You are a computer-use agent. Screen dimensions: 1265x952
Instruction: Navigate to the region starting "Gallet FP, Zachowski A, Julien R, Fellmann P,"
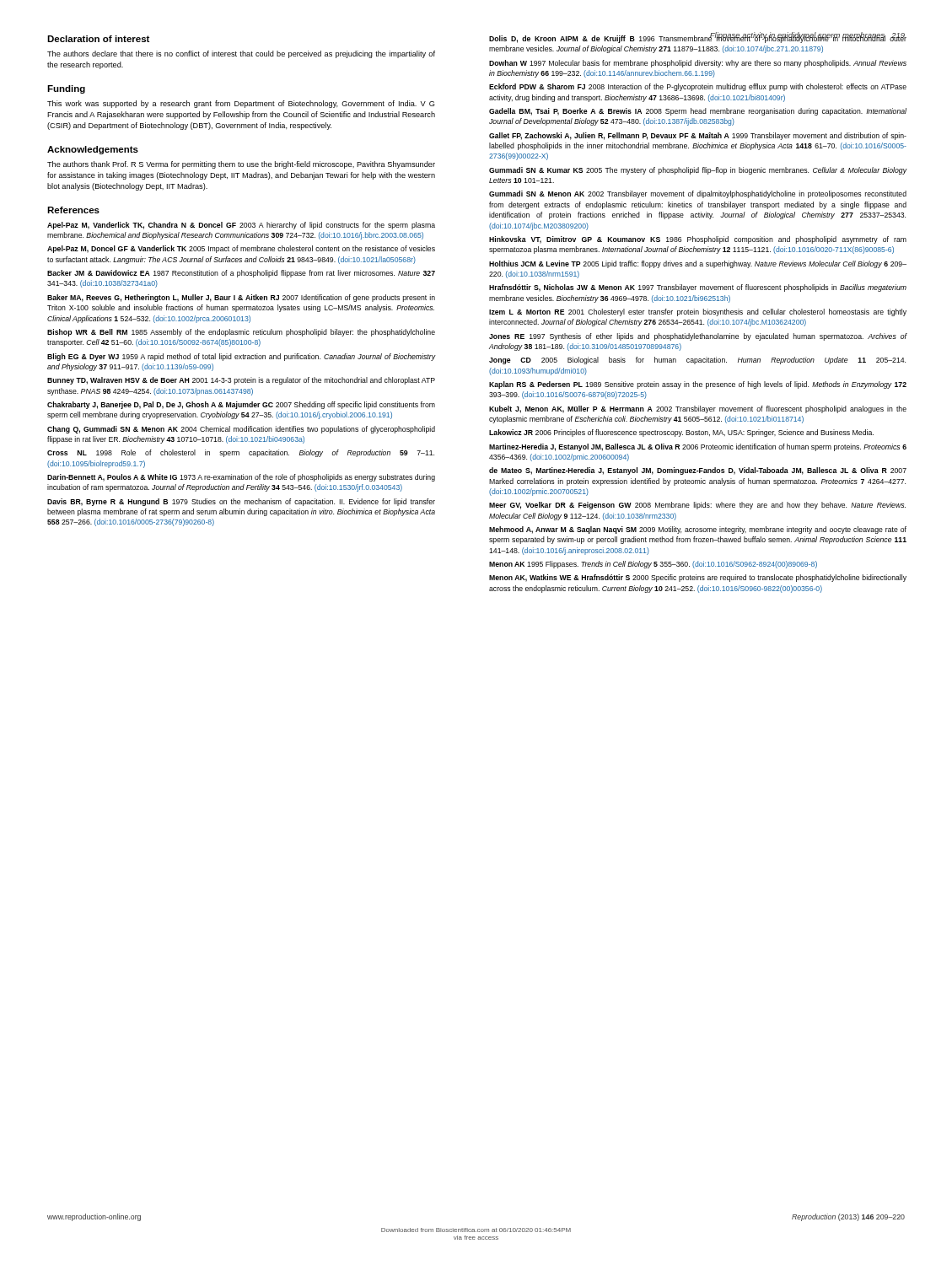(698, 146)
